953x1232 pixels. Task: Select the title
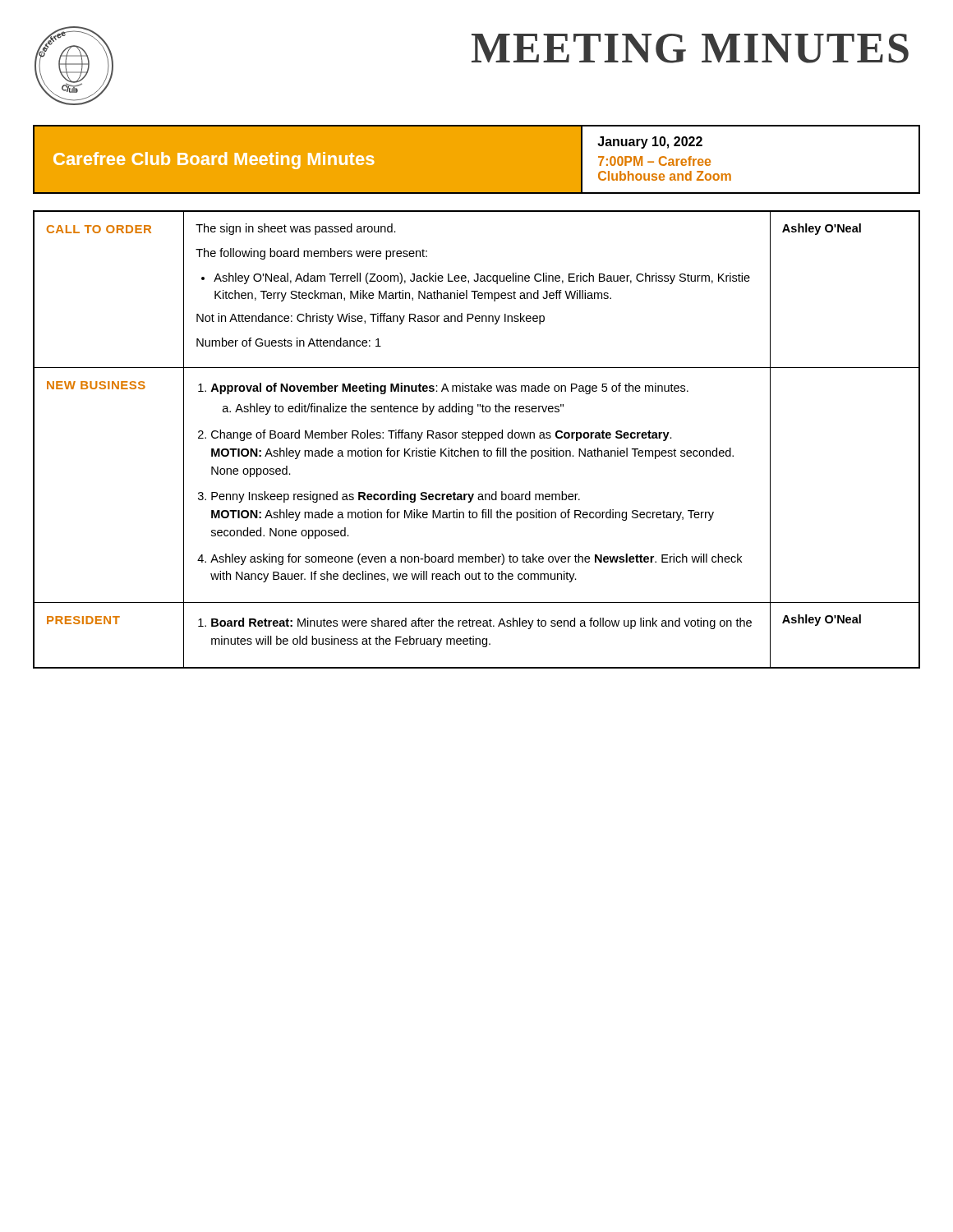tap(691, 48)
